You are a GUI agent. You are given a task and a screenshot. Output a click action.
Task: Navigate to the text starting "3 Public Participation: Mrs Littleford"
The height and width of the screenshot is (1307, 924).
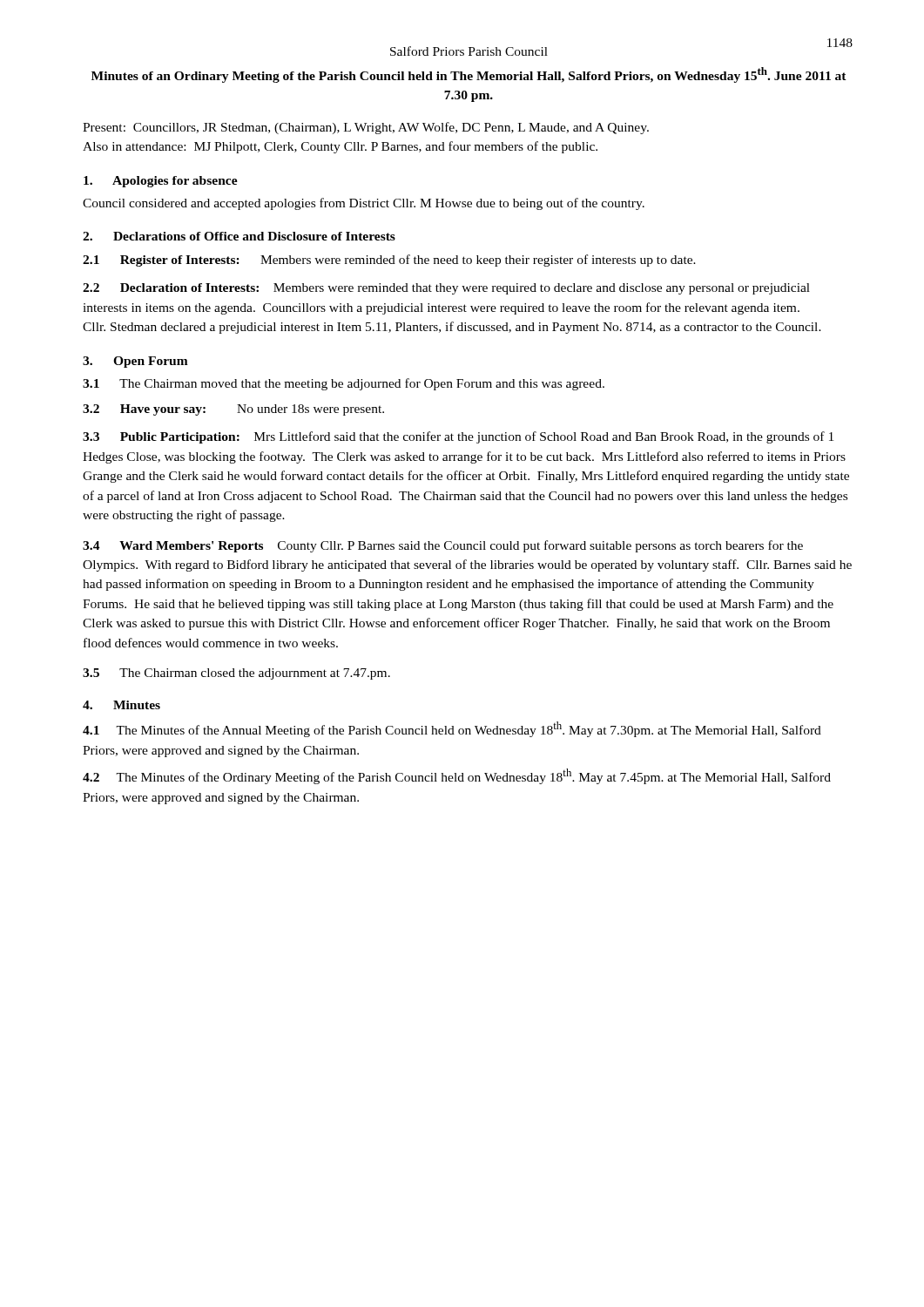point(466,475)
